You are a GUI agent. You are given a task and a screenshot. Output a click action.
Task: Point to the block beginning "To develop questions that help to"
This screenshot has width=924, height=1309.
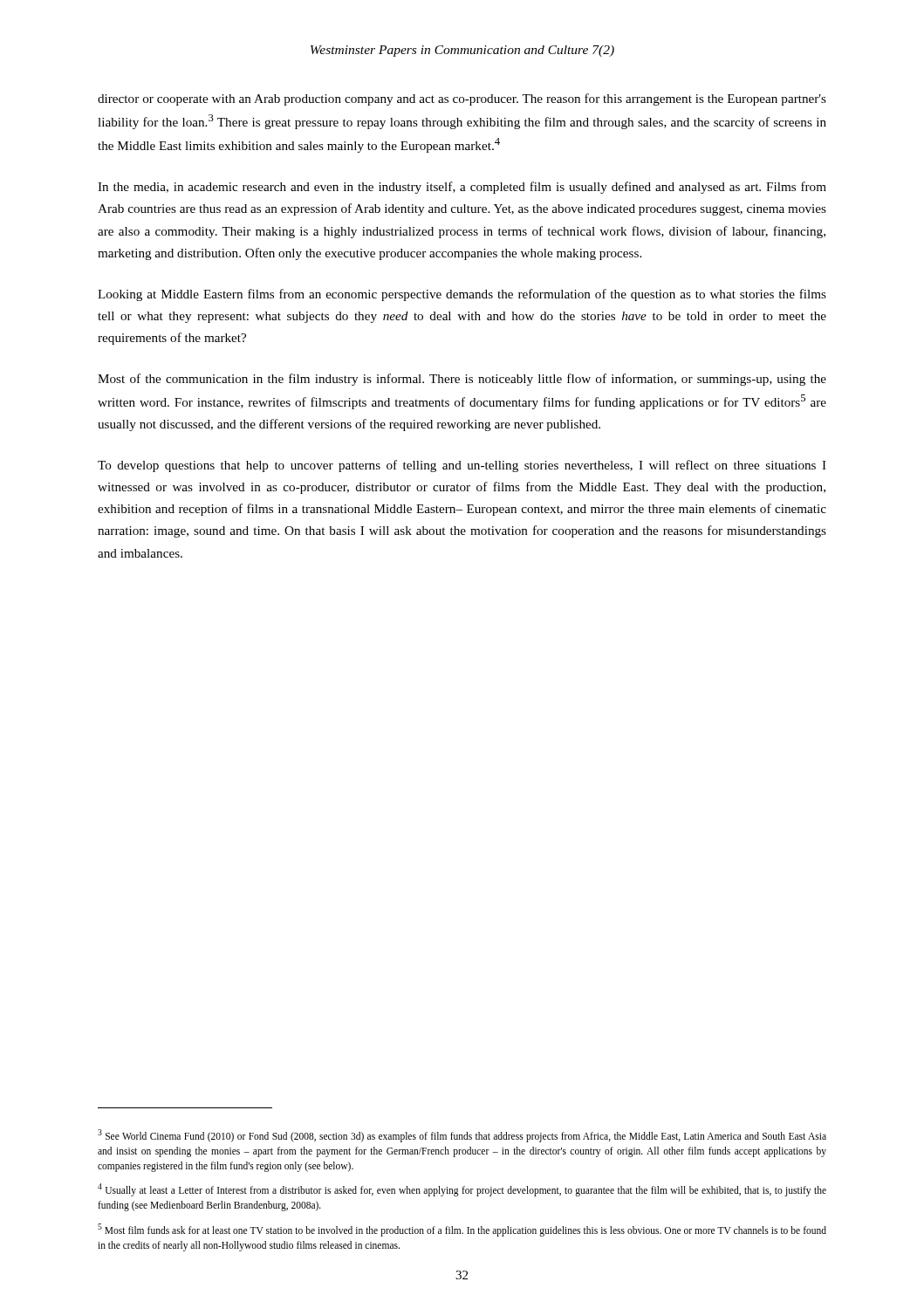(462, 509)
